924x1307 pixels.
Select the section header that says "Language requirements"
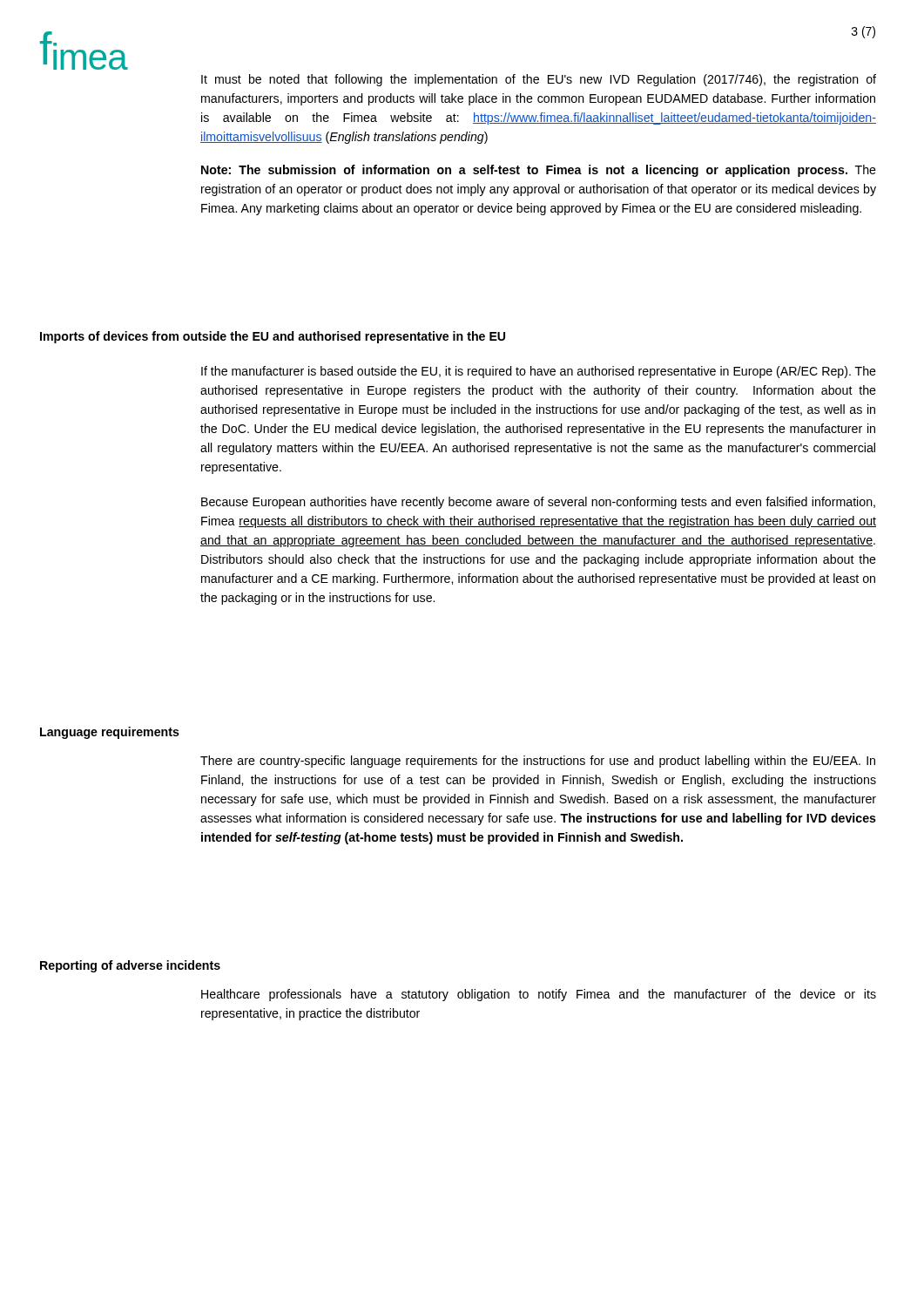(109, 732)
